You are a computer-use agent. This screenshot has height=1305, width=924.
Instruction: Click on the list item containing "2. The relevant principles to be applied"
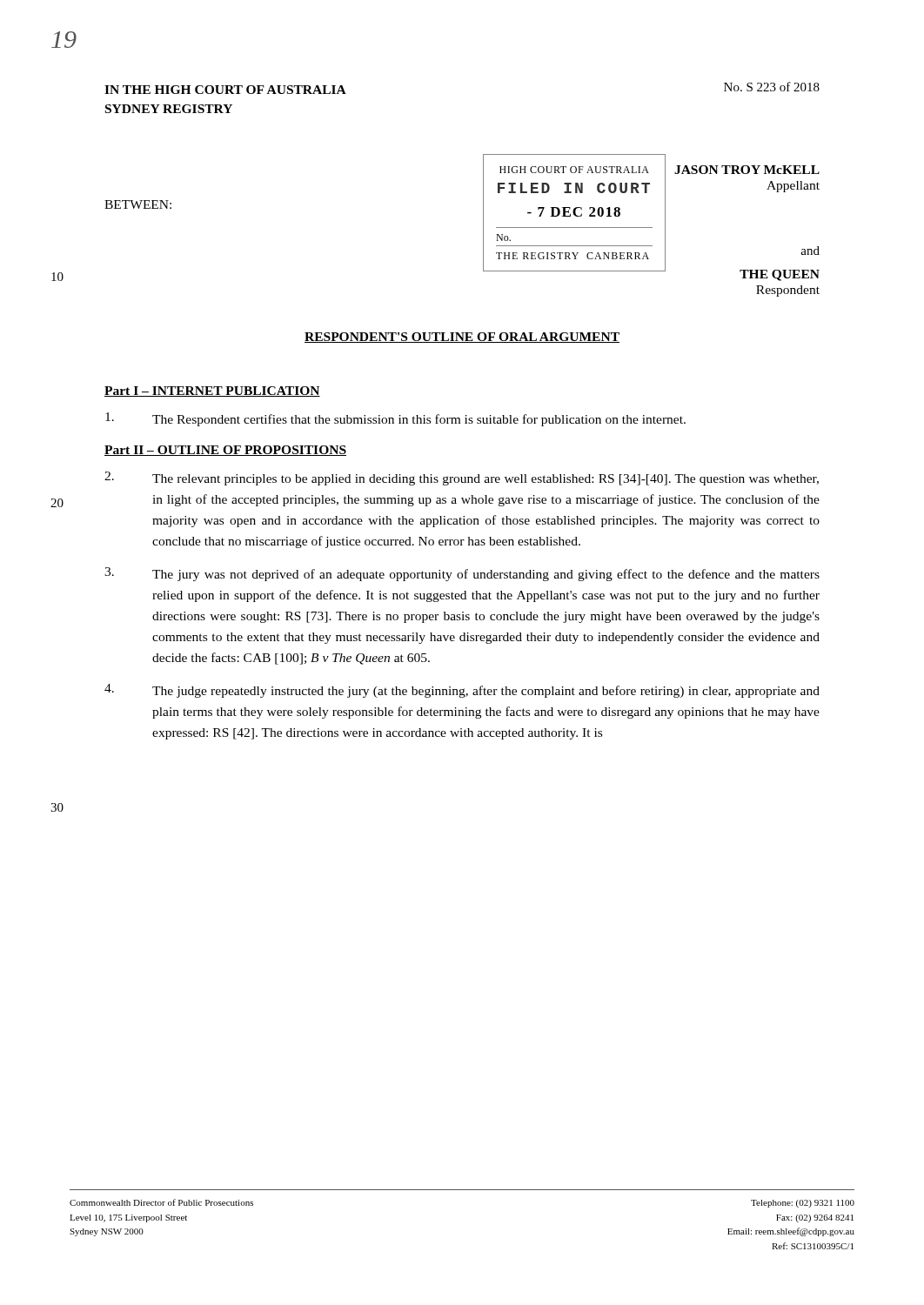point(462,510)
